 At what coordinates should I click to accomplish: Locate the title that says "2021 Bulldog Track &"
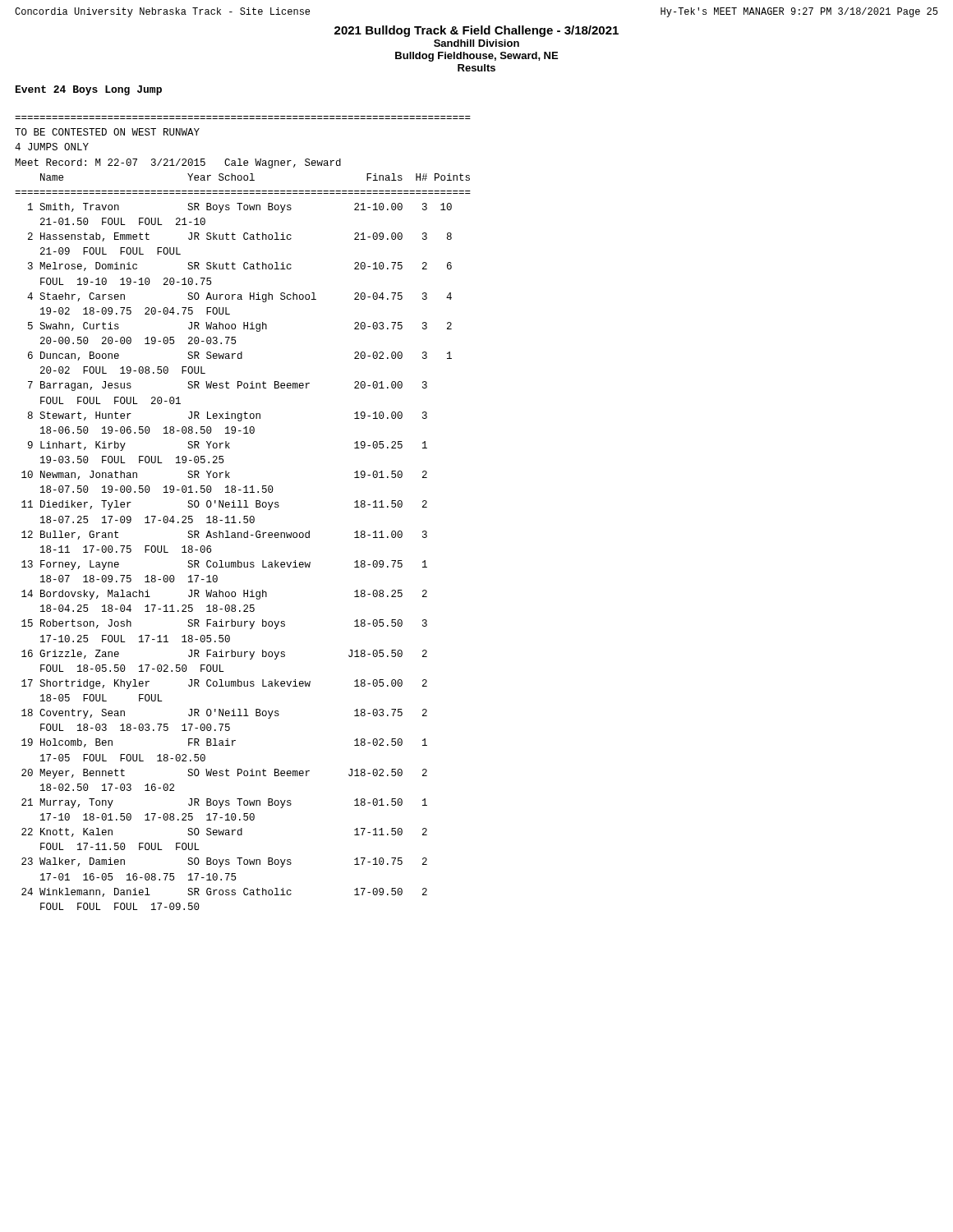click(x=476, y=30)
